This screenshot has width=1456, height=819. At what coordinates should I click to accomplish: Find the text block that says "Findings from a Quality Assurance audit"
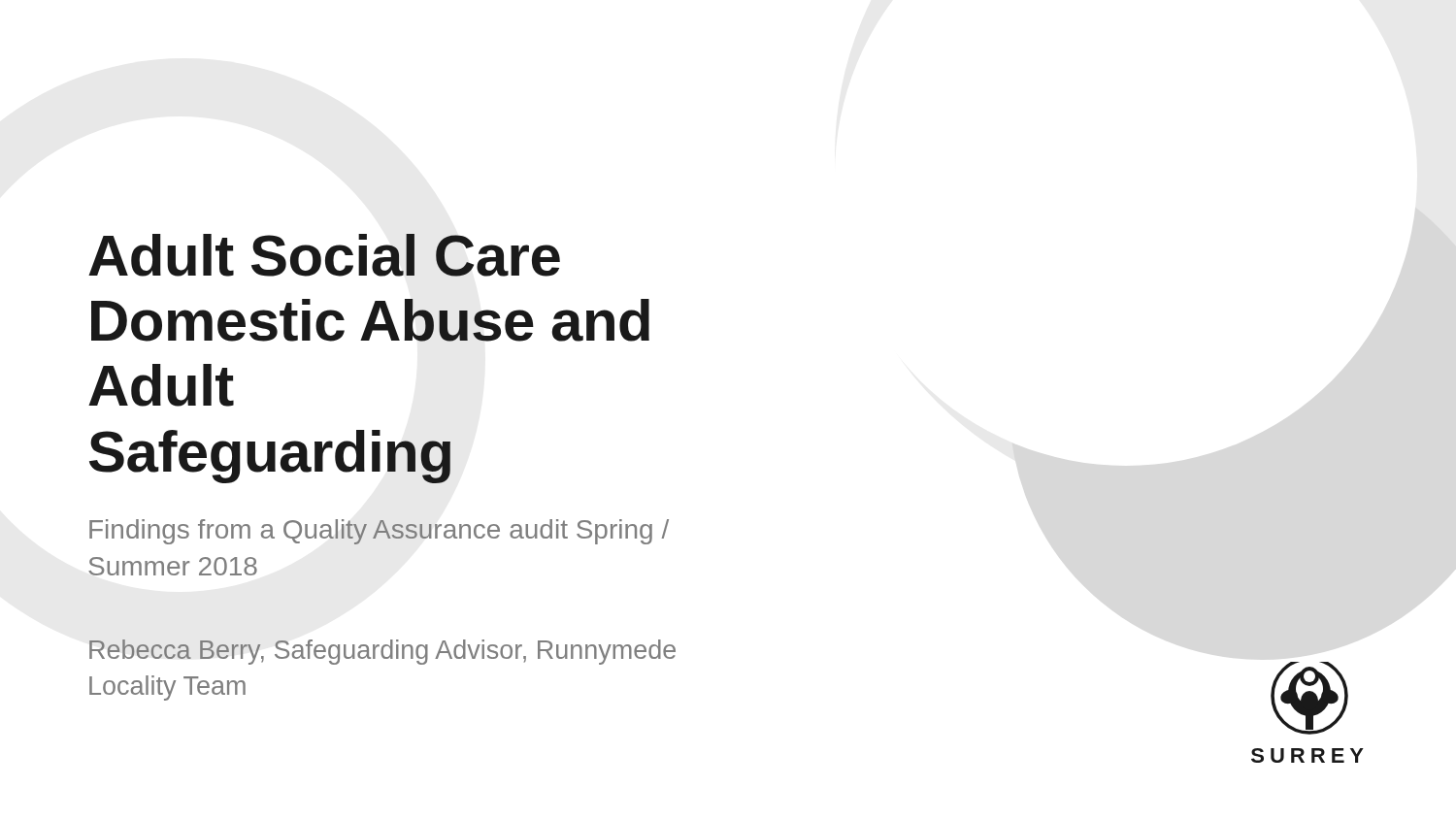[x=437, y=548]
